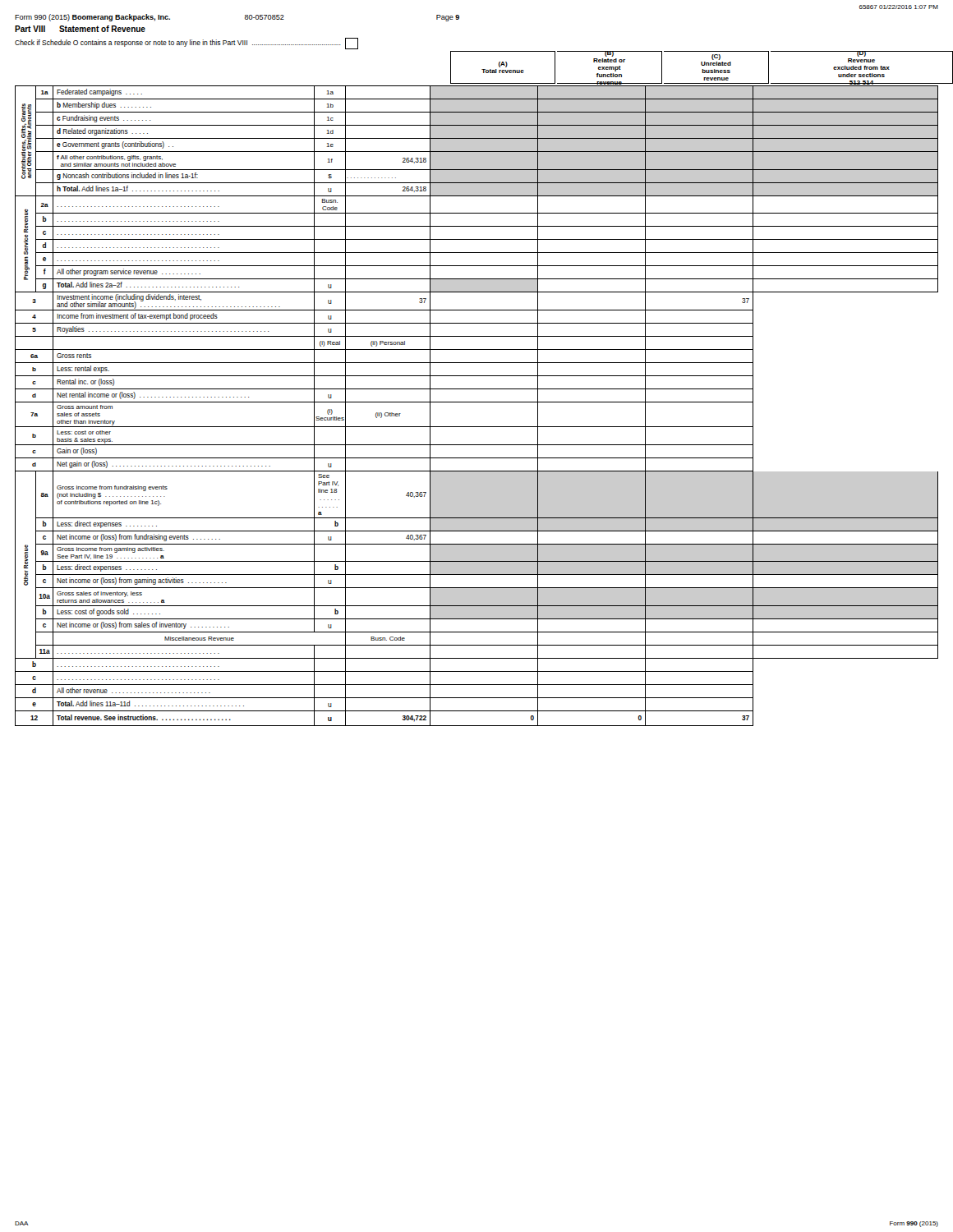Viewport: 953px width, 1232px height.
Task: Click the passage that begins "Check if Schedule O contains"
Action: [186, 44]
